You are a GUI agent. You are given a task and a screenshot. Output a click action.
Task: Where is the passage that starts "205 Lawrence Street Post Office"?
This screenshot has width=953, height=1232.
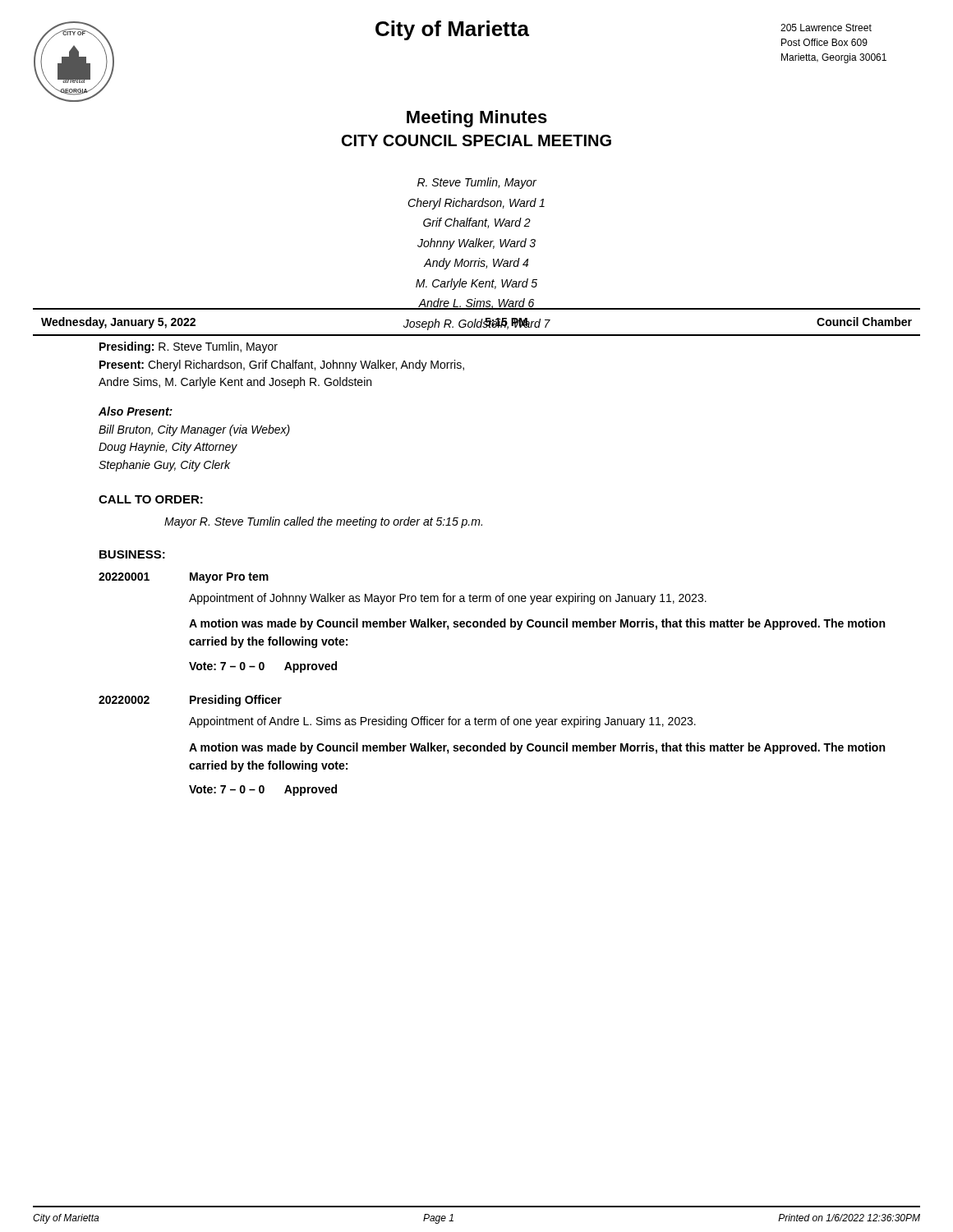(x=834, y=43)
